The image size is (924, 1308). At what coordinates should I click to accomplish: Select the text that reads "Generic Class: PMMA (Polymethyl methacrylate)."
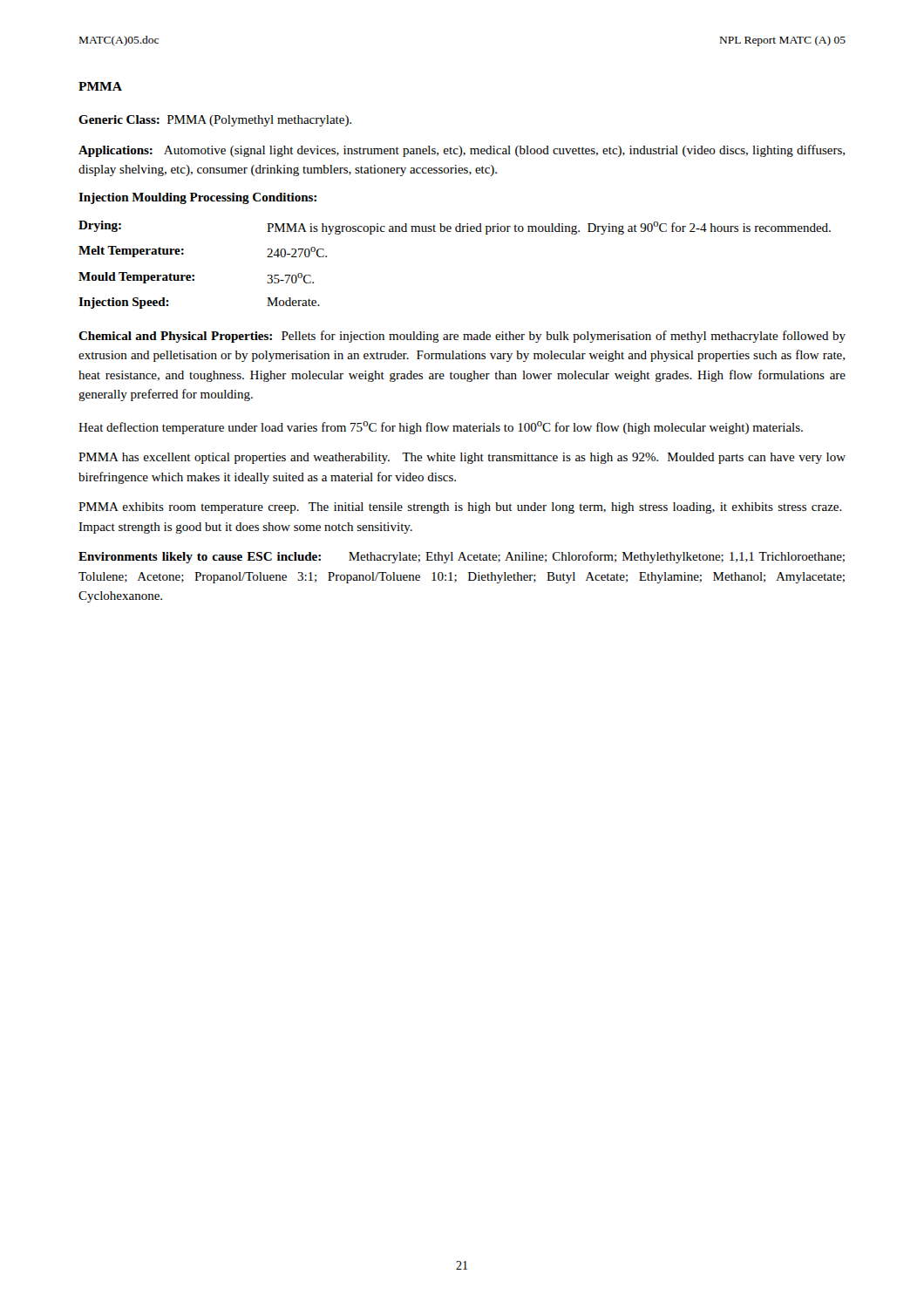[215, 119]
